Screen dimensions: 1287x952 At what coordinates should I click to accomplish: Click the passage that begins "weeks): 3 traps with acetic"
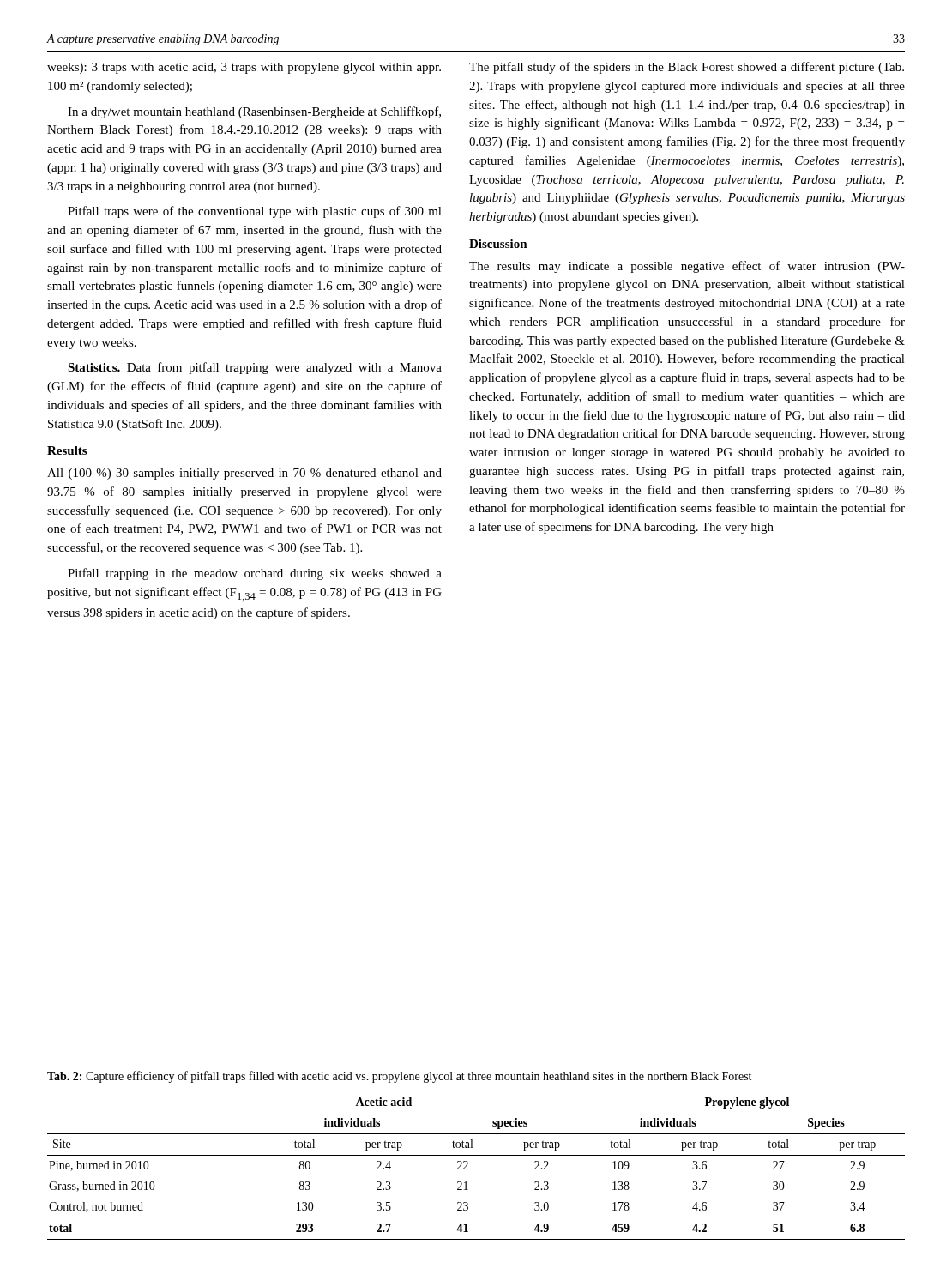244,246
